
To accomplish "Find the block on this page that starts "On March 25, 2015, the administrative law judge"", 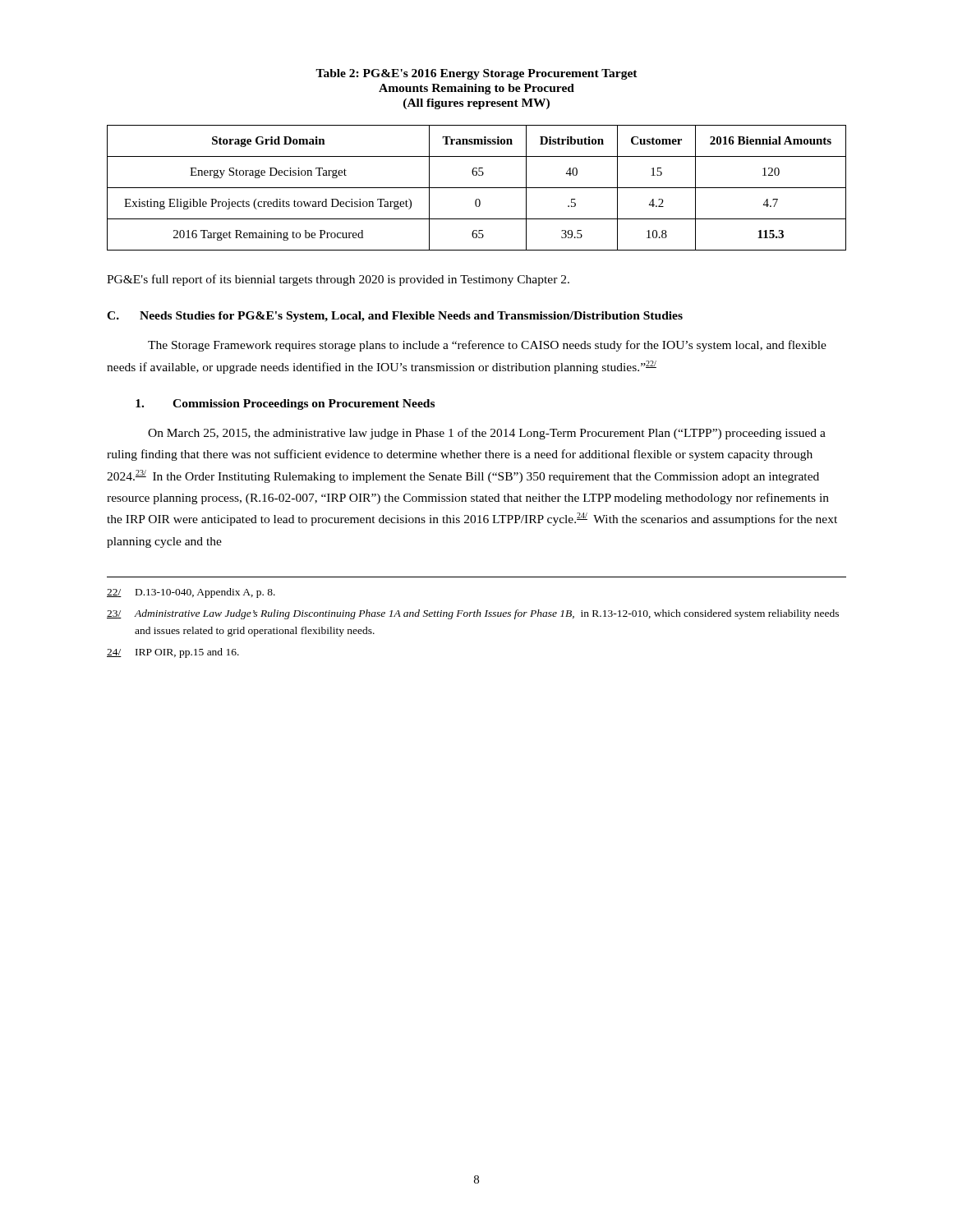I will point(472,487).
